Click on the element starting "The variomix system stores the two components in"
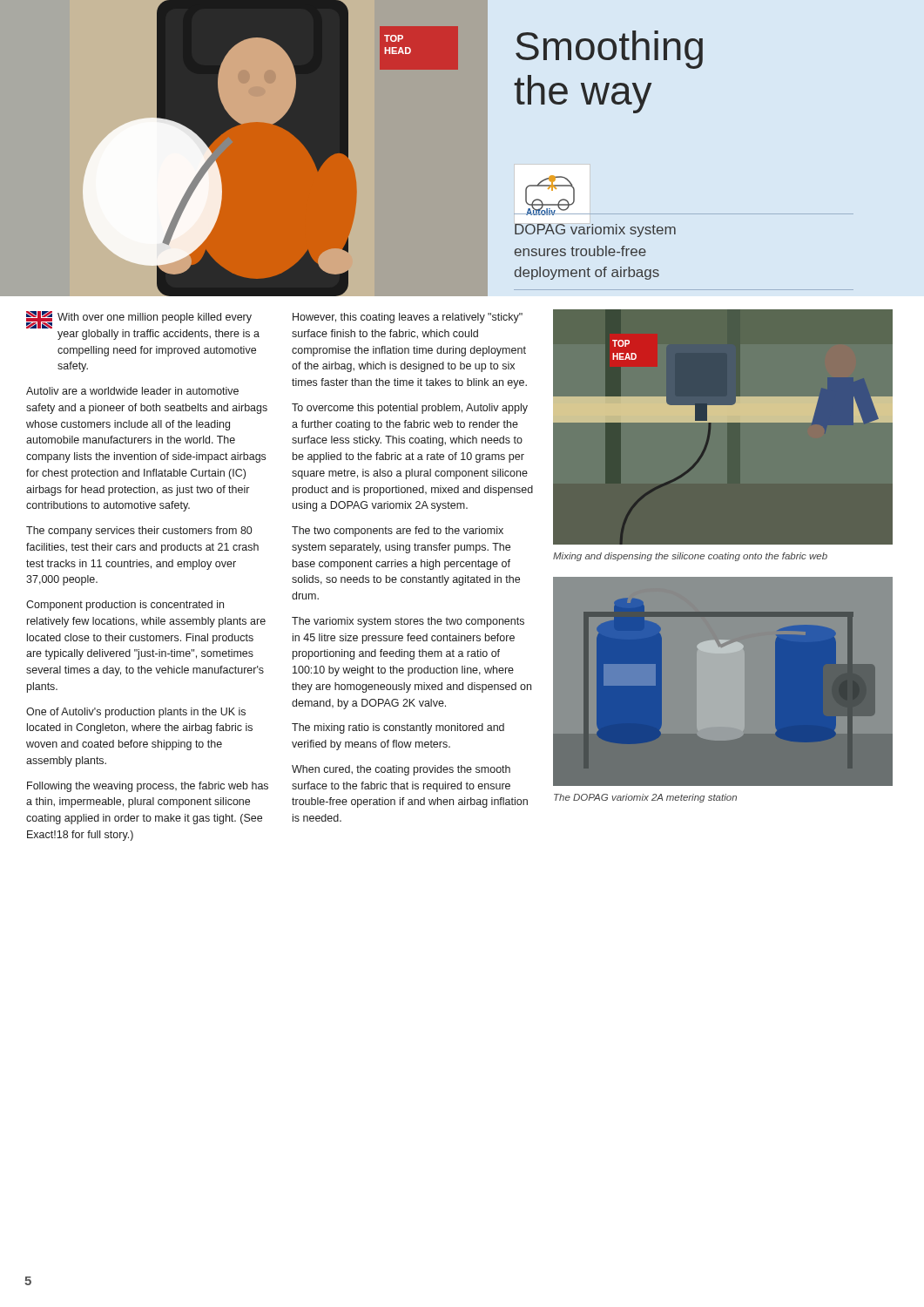 click(x=414, y=662)
